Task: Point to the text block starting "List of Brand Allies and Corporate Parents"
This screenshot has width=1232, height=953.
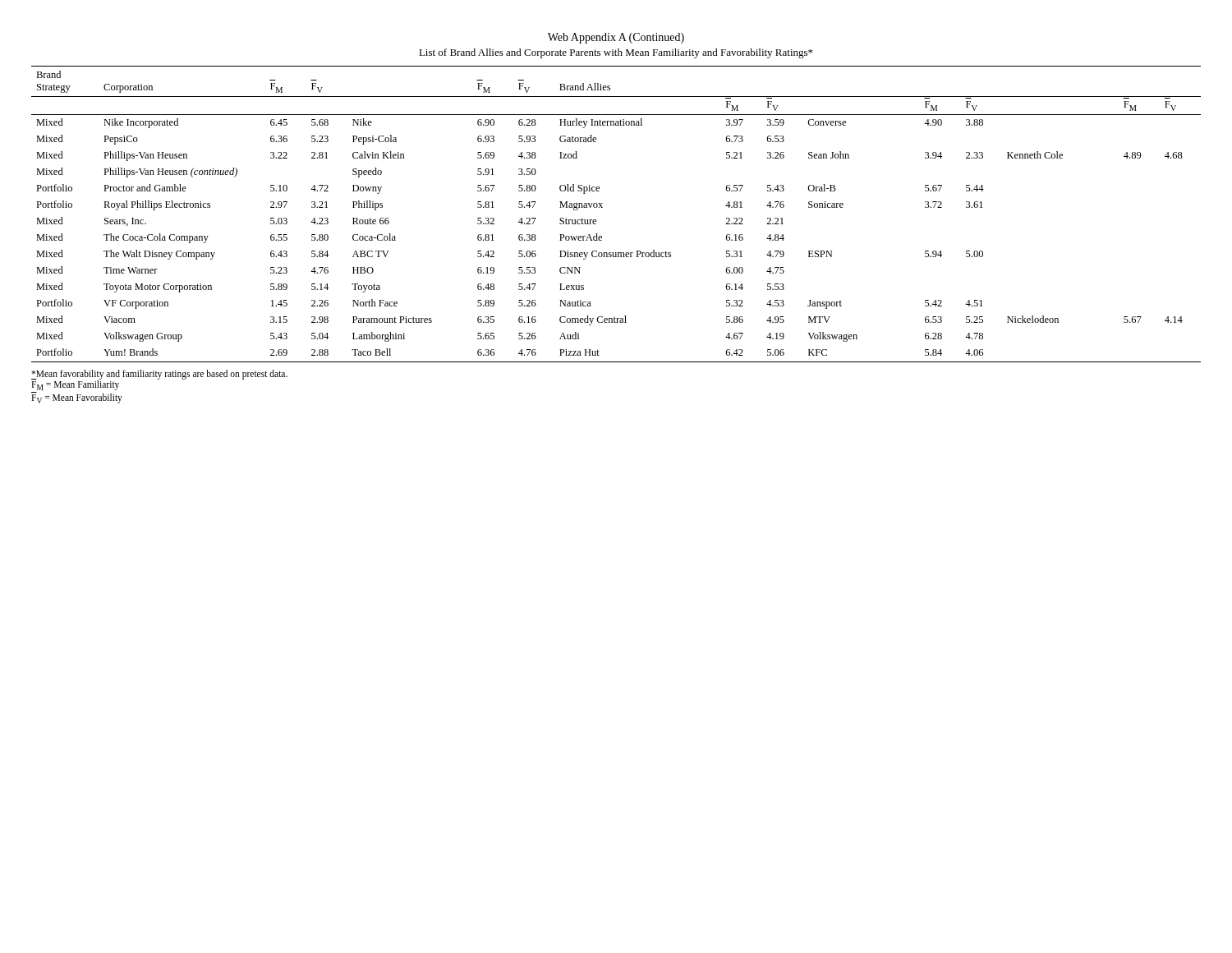Action: click(x=616, y=52)
